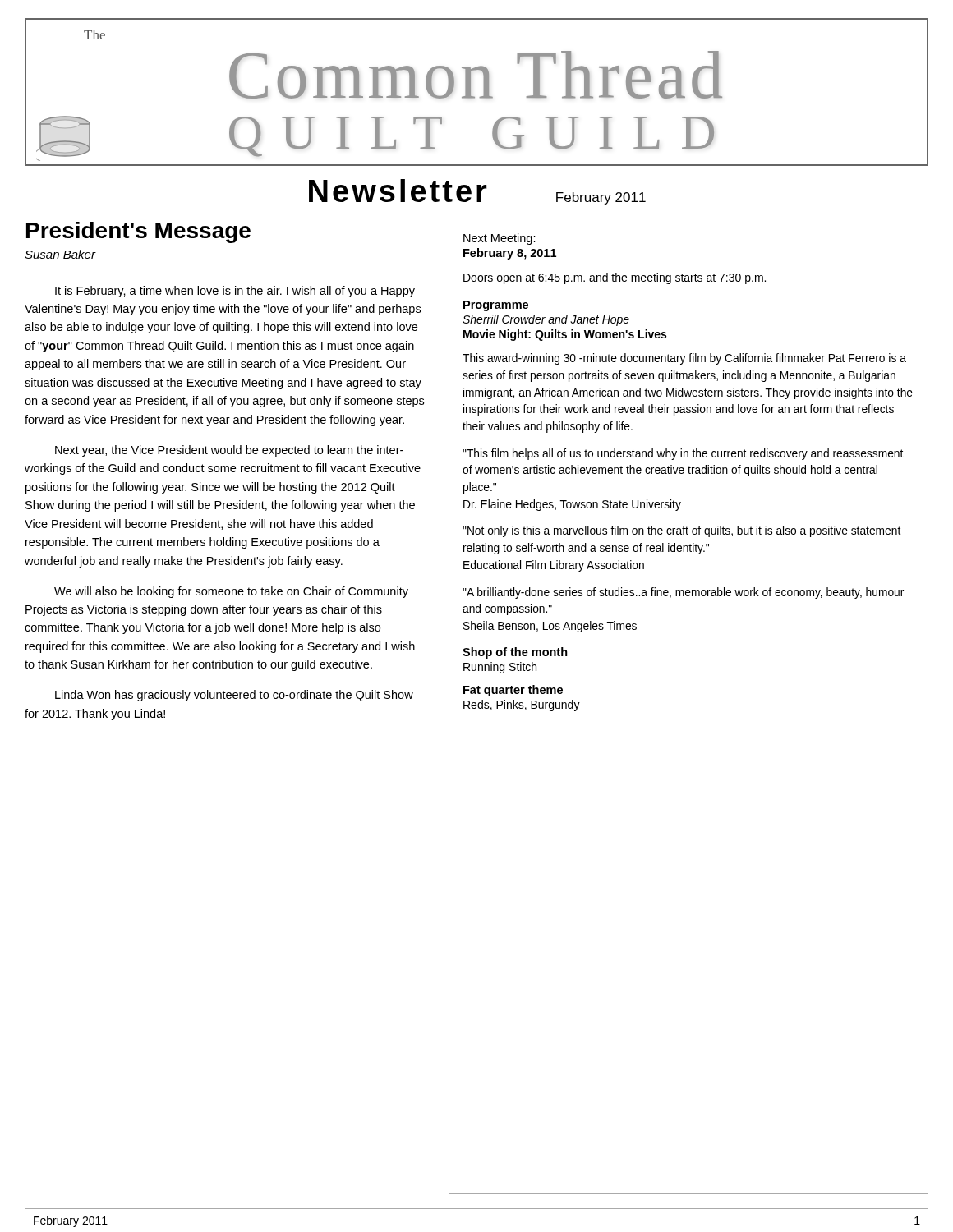Find the block on this page that starts "Sherrill Crowder and"
Viewport: 953px width, 1232px height.
[x=546, y=320]
